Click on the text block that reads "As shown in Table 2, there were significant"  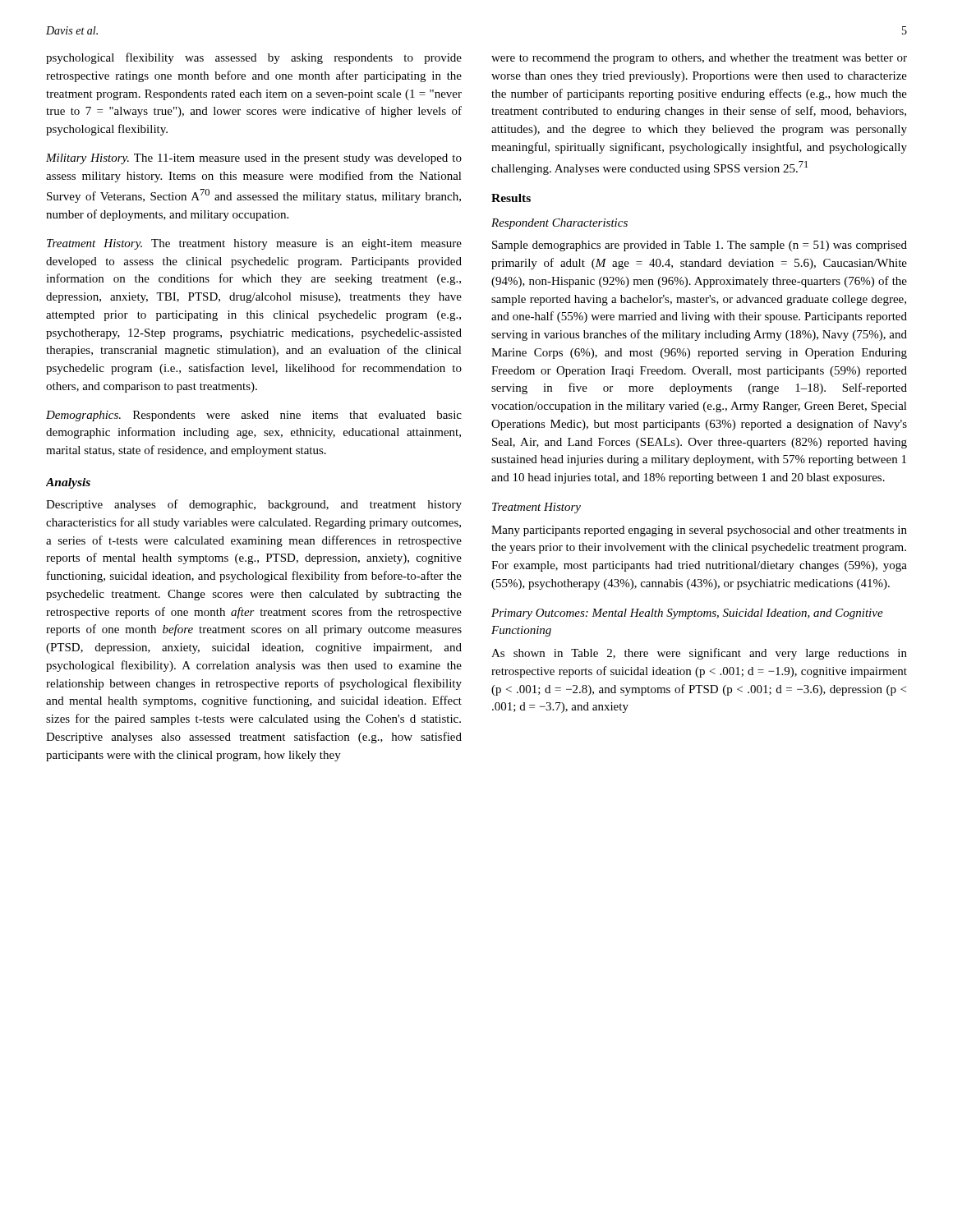tap(699, 681)
